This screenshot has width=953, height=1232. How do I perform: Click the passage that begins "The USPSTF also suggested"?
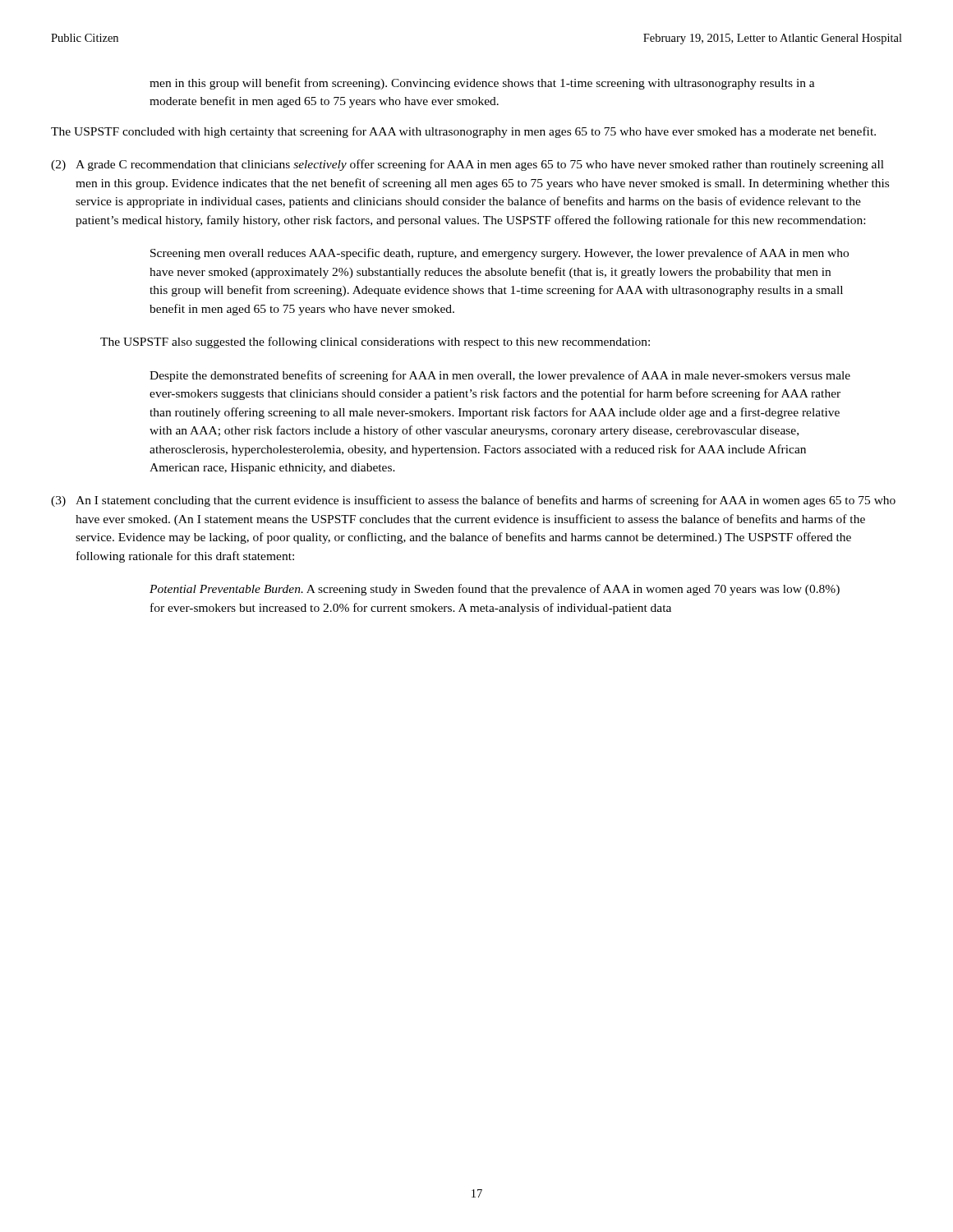pyautogui.click(x=376, y=341)
